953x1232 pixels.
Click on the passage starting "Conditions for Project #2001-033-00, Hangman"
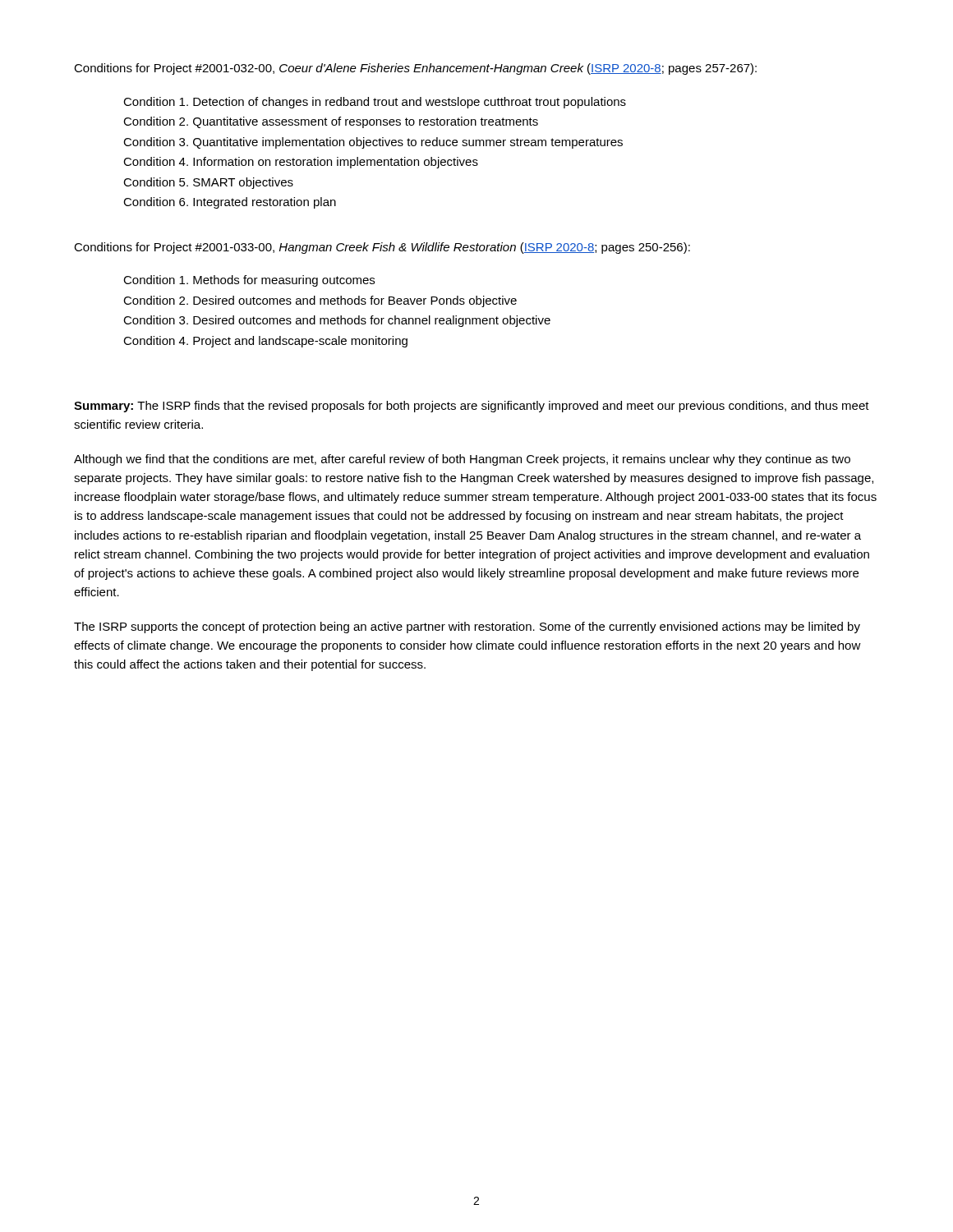382,246
